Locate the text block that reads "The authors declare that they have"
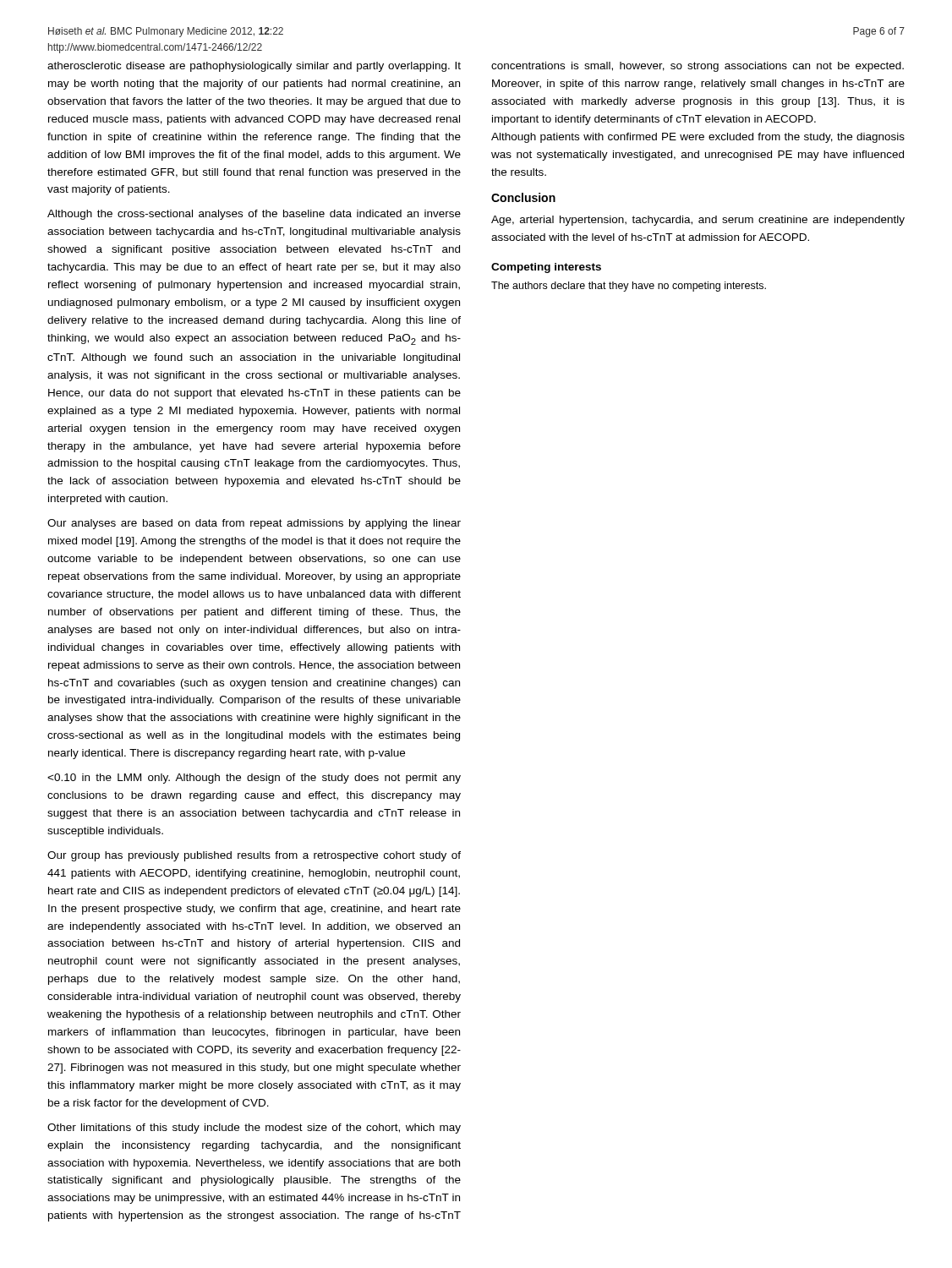 [629, 286]
